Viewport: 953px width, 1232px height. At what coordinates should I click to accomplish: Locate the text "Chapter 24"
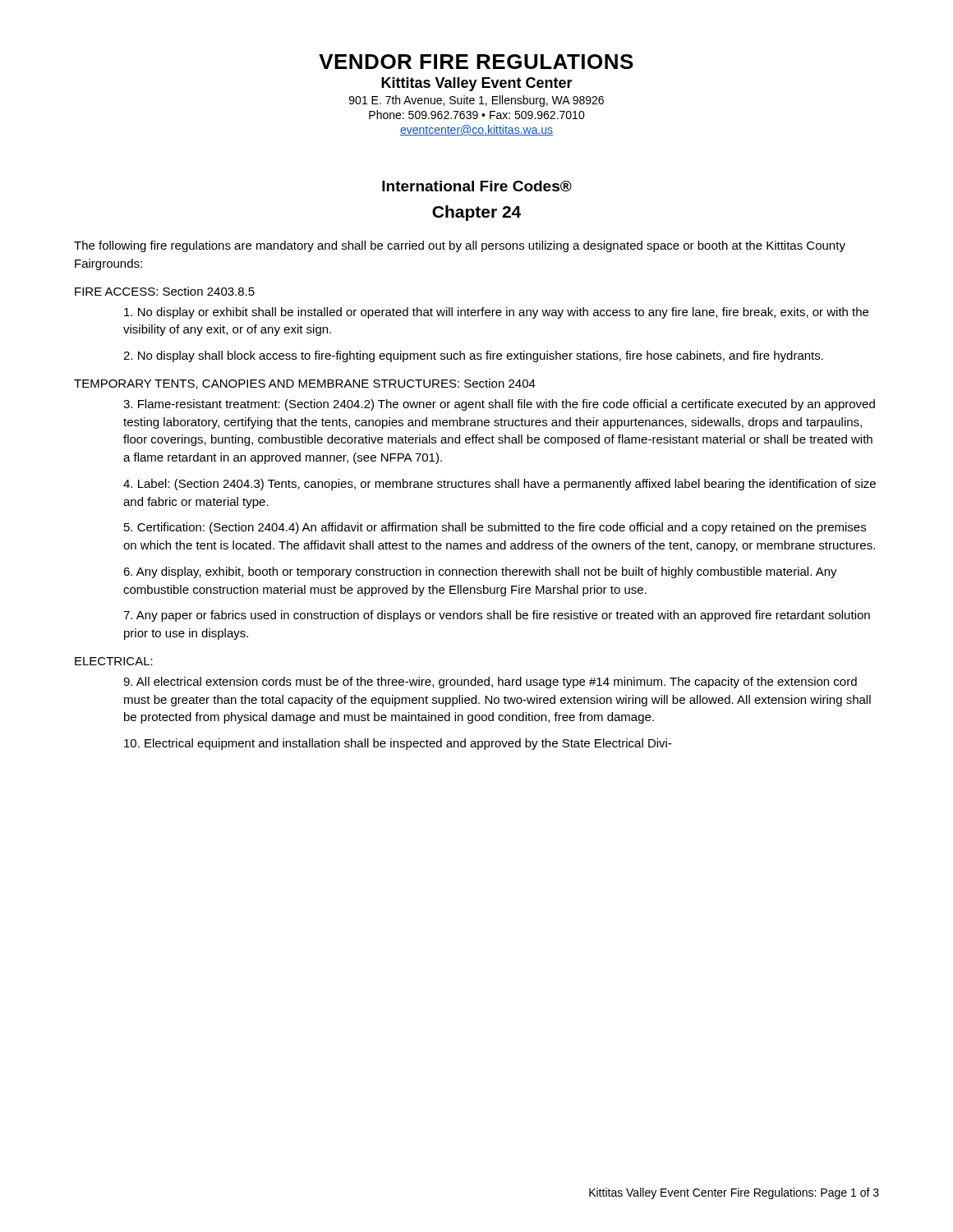tap(476, 211)
